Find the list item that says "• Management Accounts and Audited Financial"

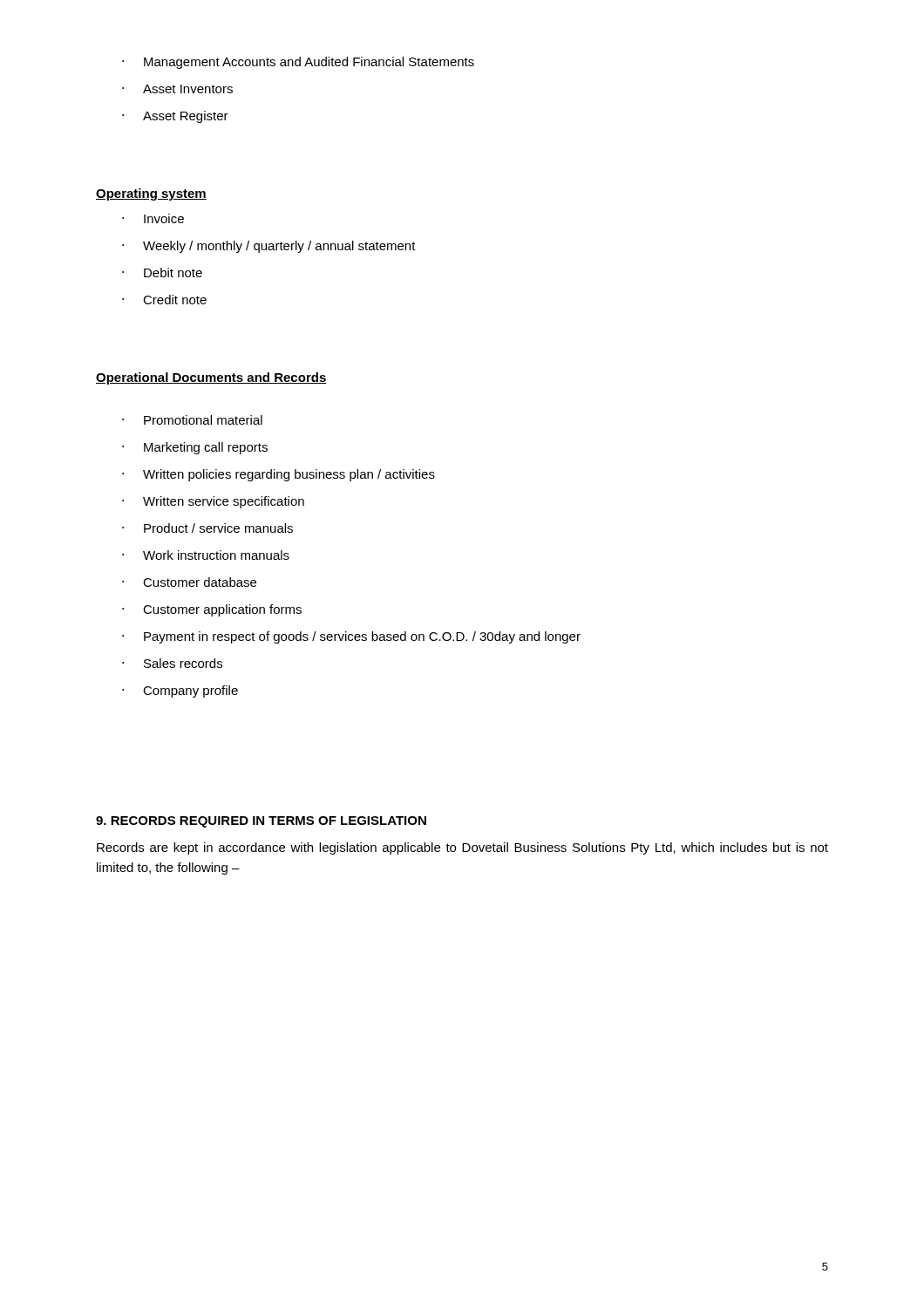298,61
